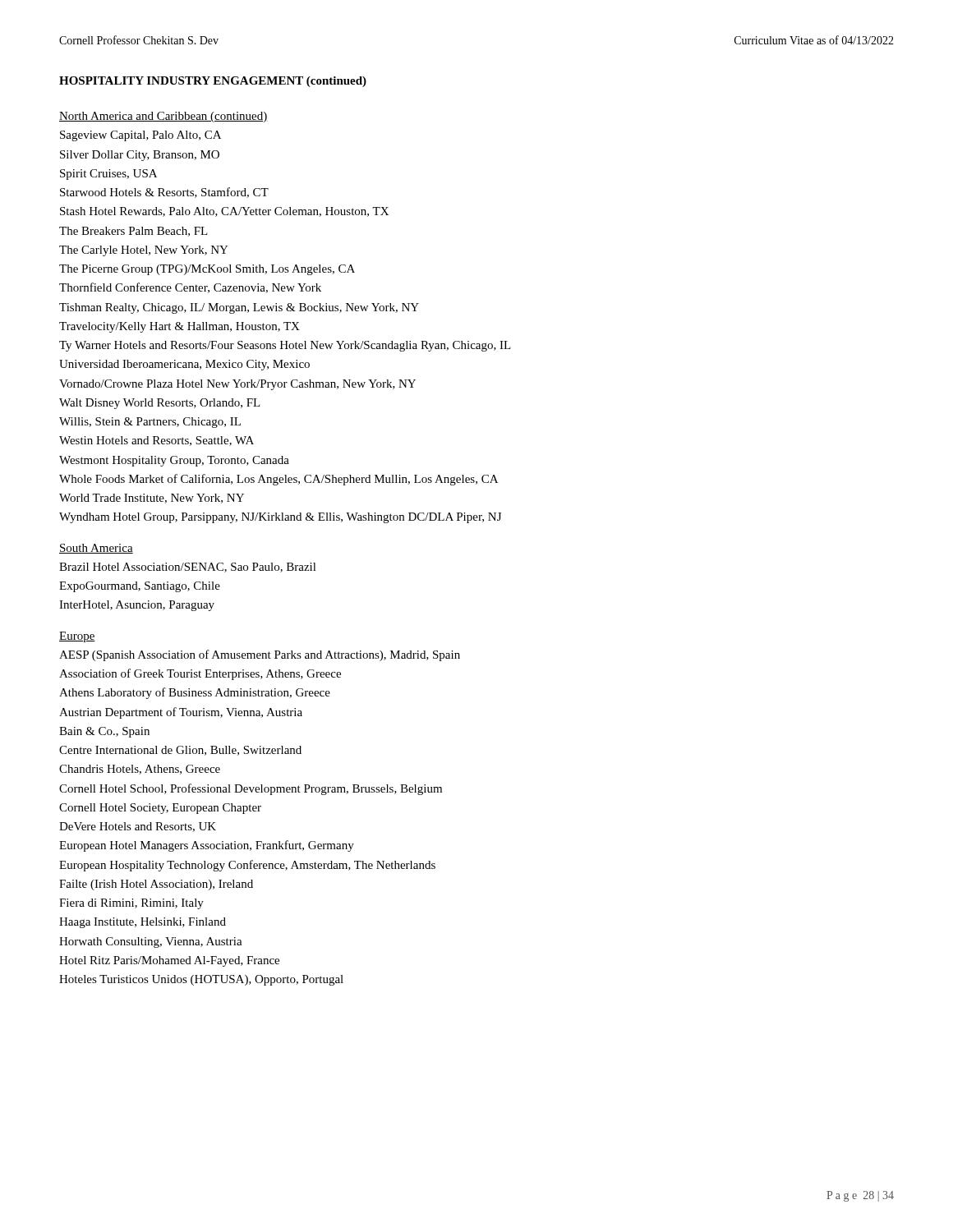The image size is (953, 1232).
Task: Point to "Westin Hotels and Resorts, Seattle, WA"
Action: (157, 440)
